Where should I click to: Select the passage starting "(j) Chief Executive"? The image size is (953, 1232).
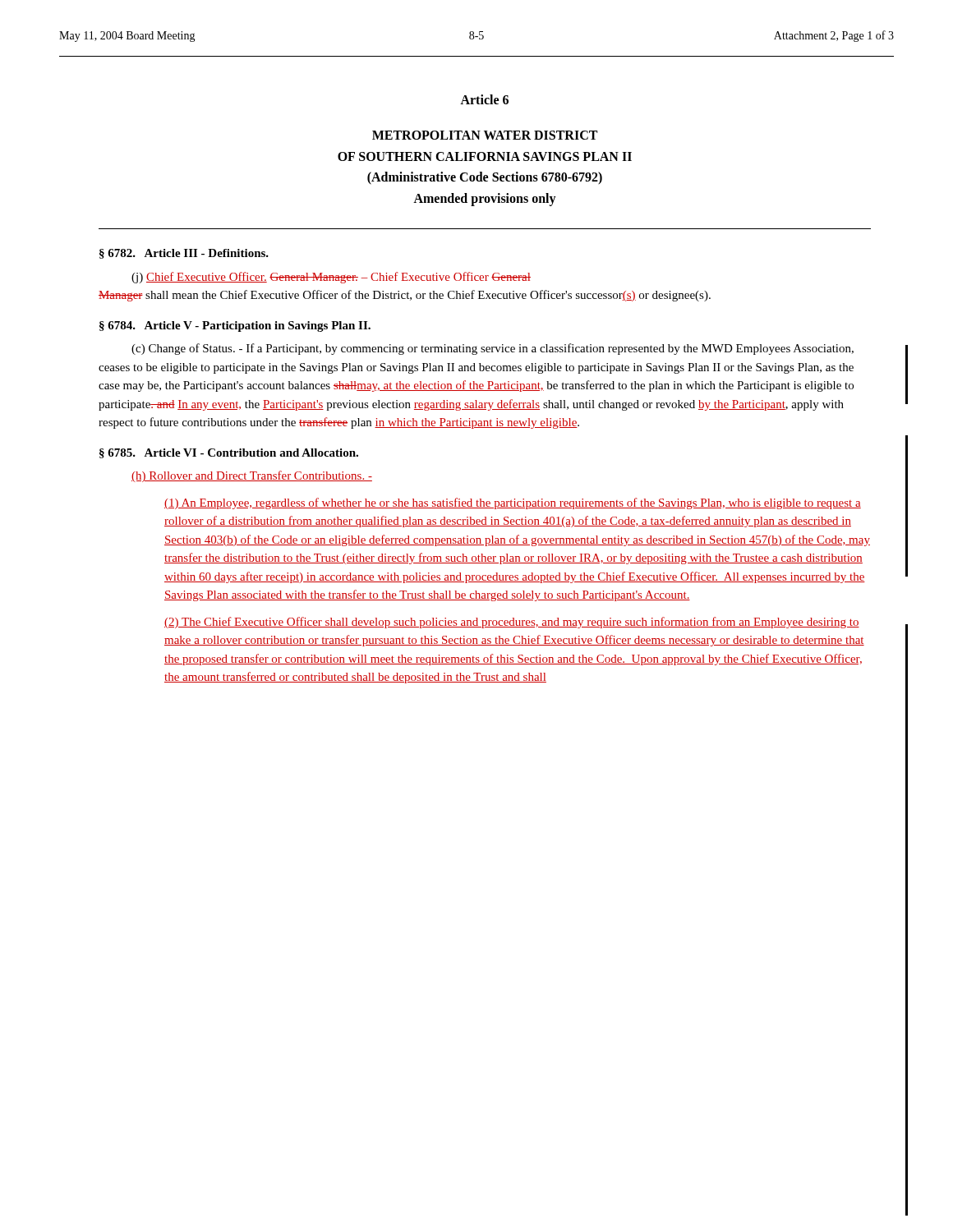pyautogui.click(x=405, y=286)
